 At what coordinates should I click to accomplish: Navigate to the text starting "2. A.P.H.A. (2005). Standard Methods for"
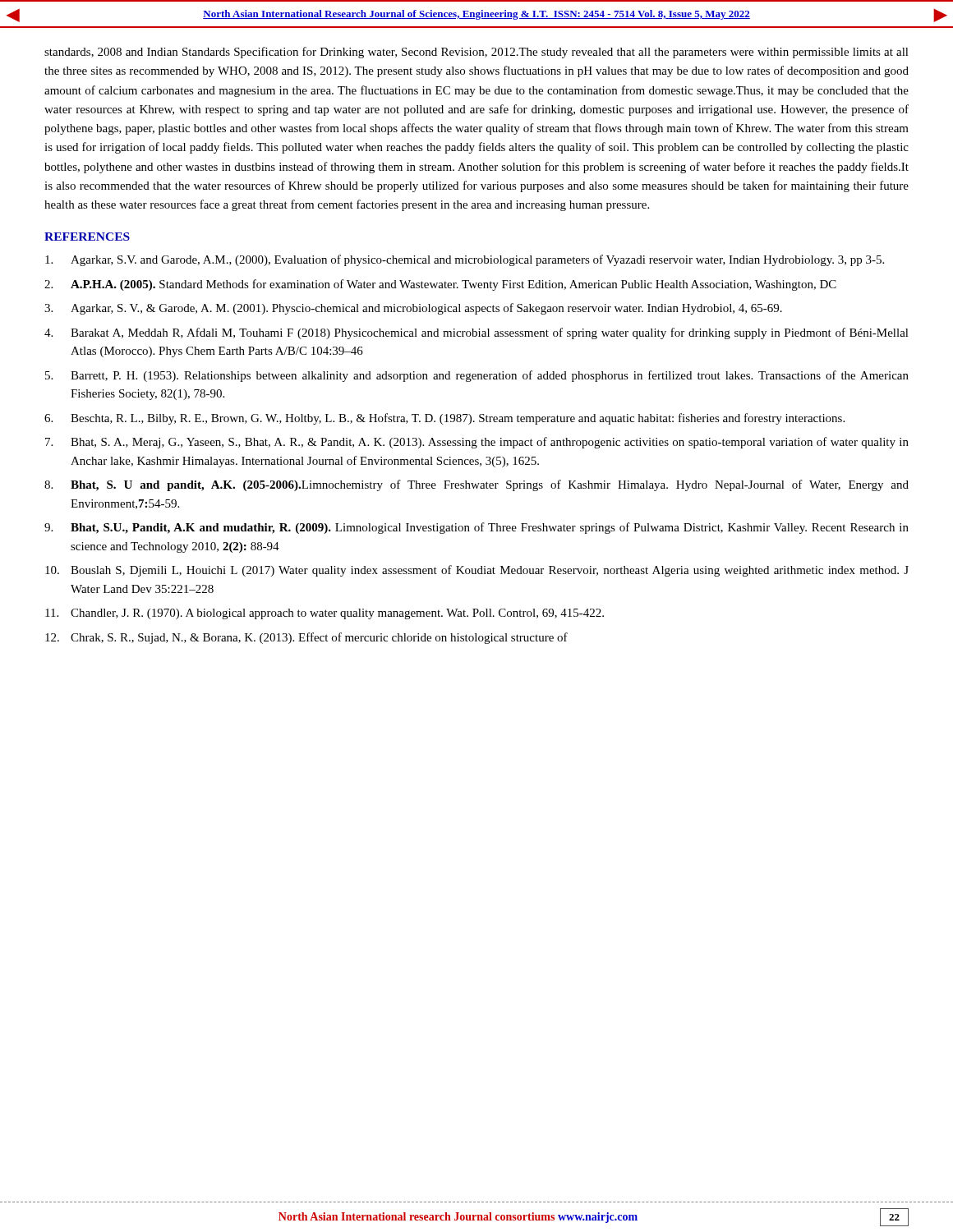pyautogui.click(x=476, y=284)
